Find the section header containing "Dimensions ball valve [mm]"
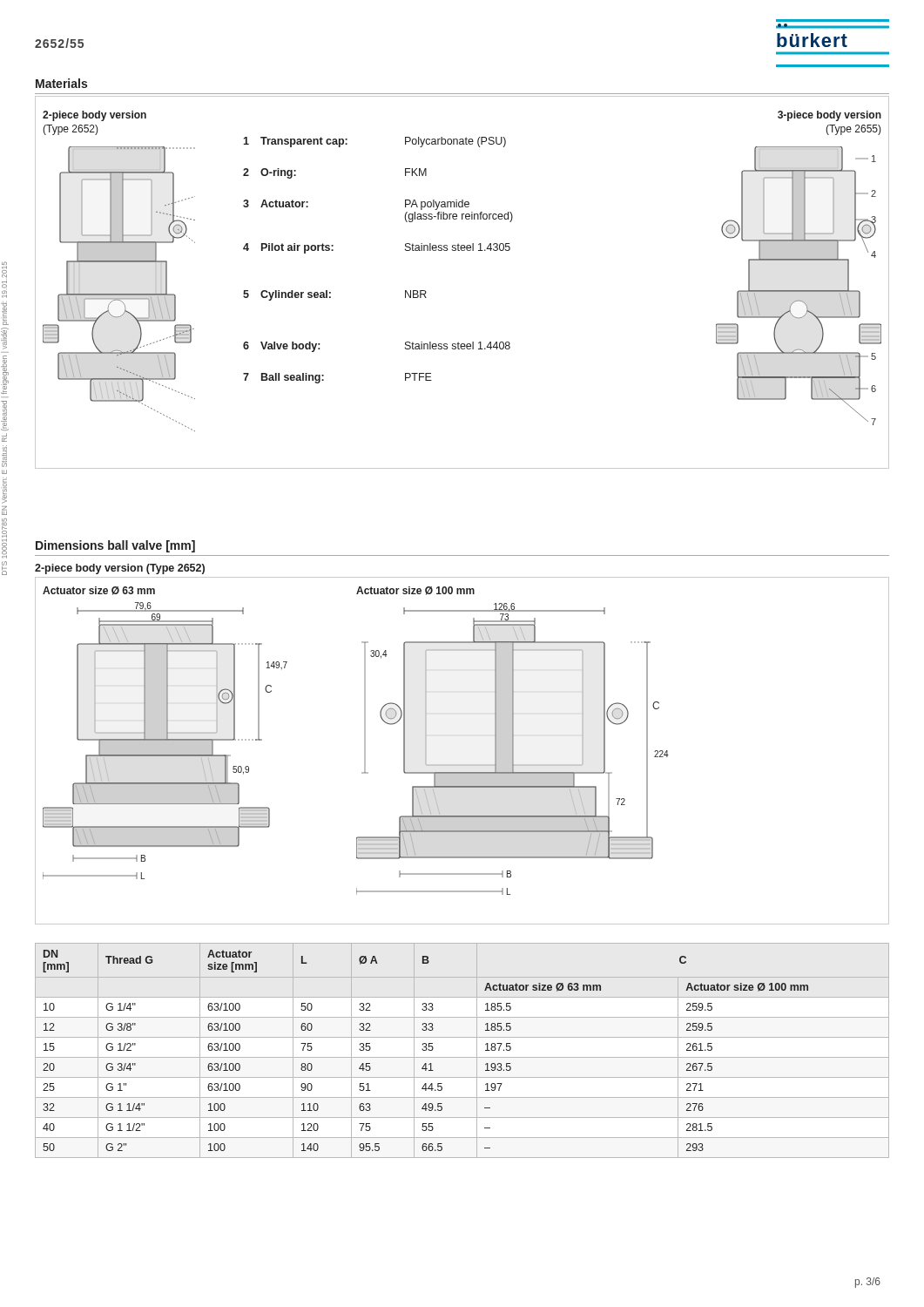 115,545
